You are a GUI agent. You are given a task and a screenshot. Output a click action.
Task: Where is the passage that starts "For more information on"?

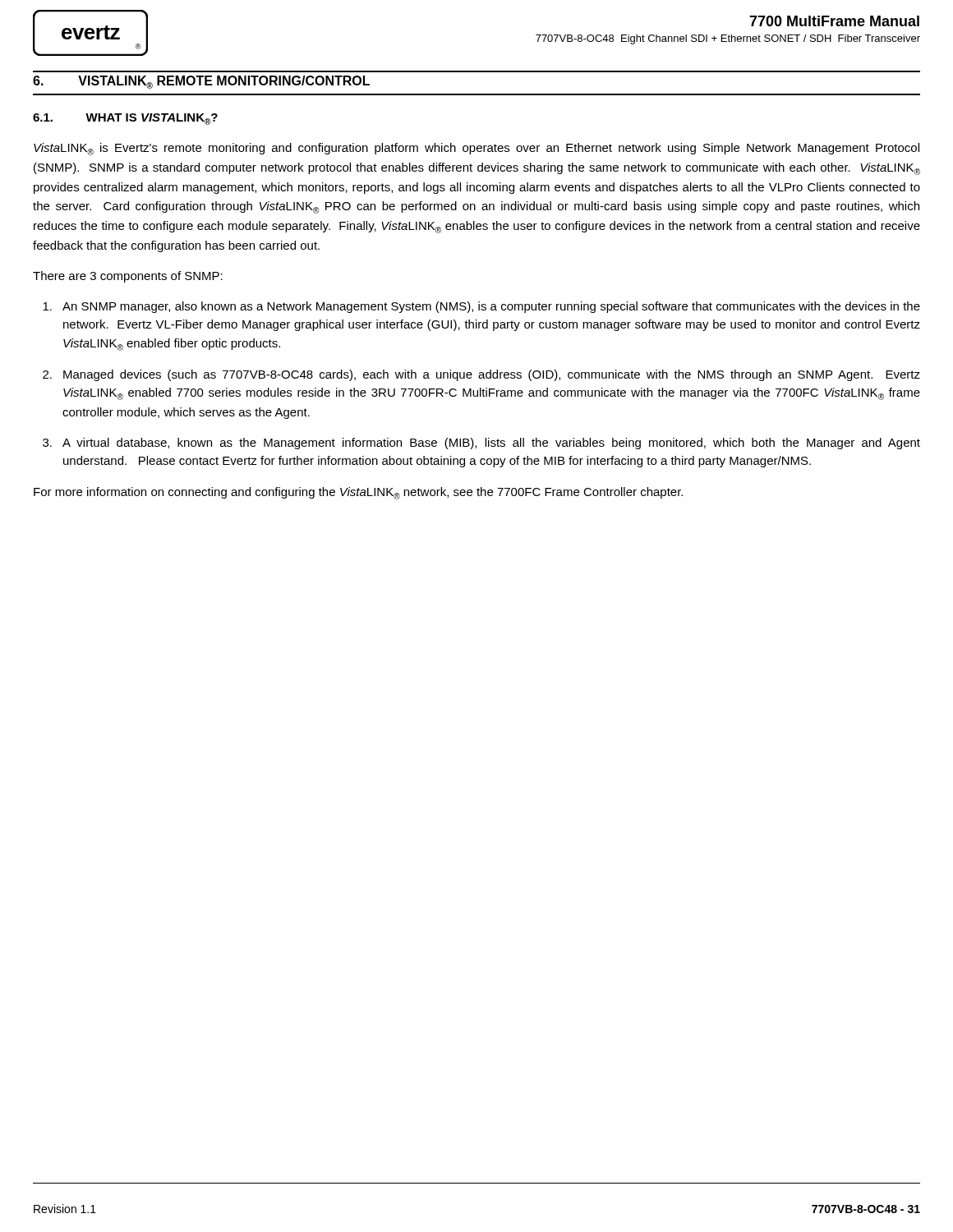(x=476, y=493)
